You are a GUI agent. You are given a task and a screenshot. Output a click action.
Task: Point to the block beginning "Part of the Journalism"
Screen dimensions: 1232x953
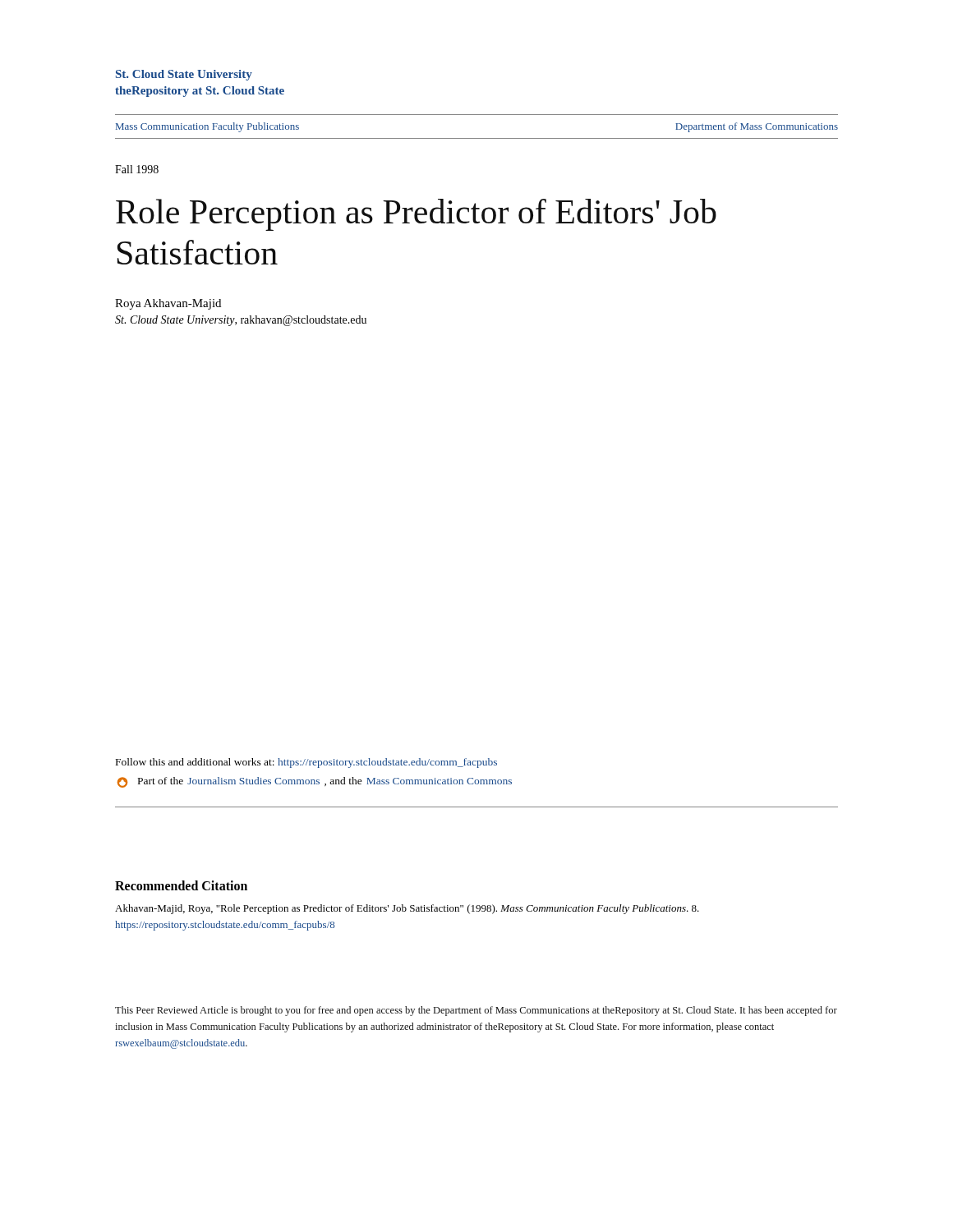(x=314, y=781)
